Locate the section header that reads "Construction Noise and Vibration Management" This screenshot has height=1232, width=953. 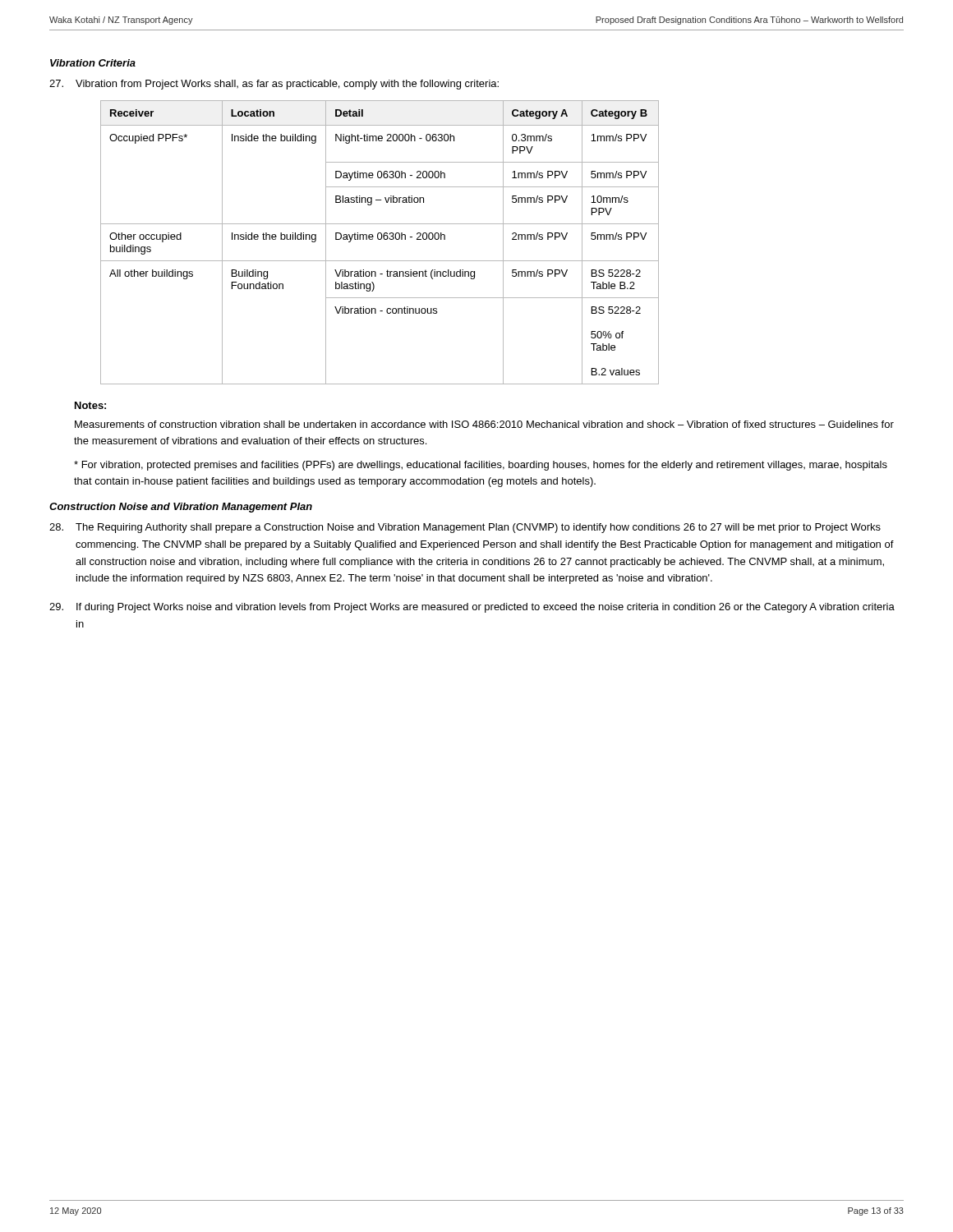181,506
